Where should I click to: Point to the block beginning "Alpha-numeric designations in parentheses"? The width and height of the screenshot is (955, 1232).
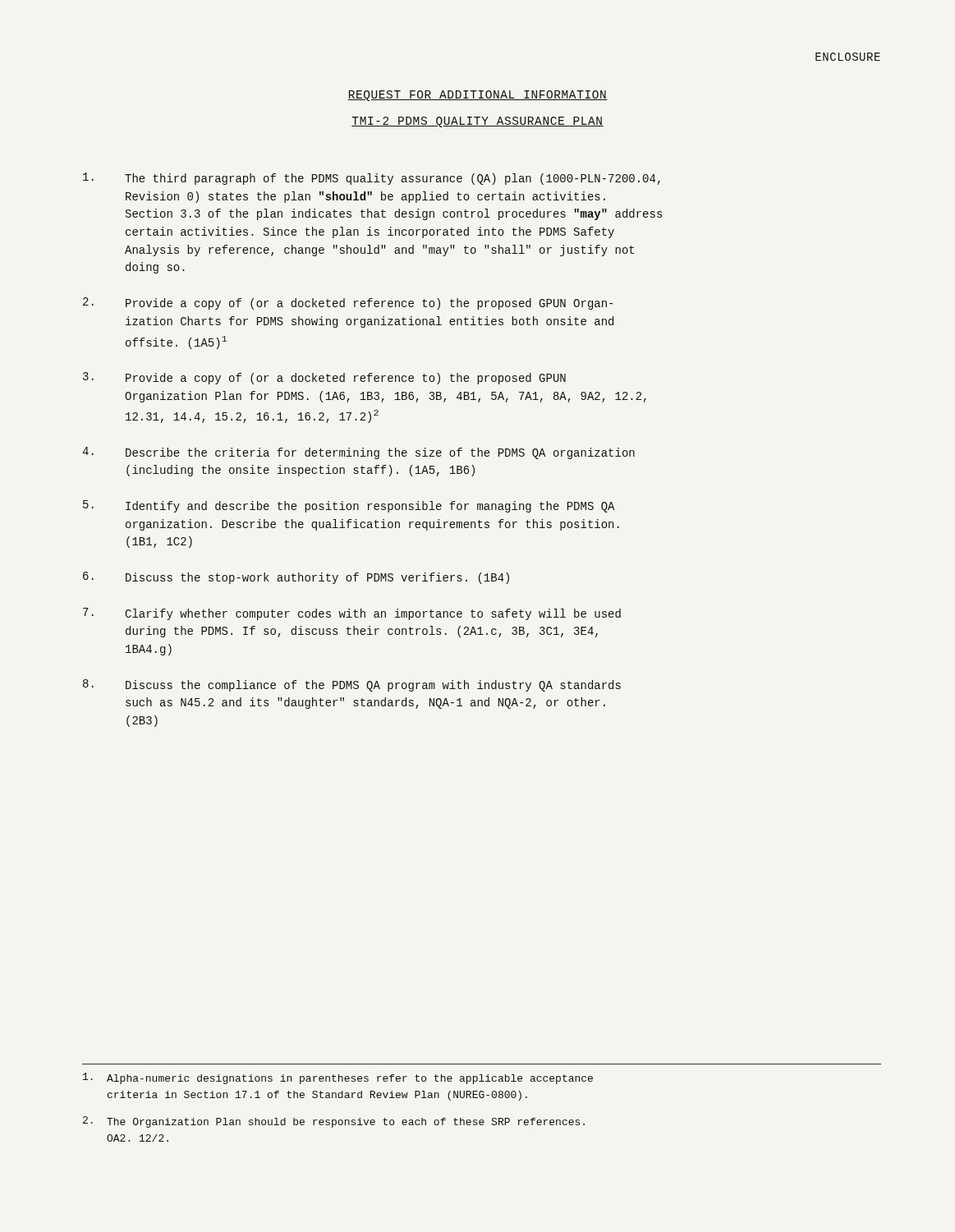coord(482,1087)
